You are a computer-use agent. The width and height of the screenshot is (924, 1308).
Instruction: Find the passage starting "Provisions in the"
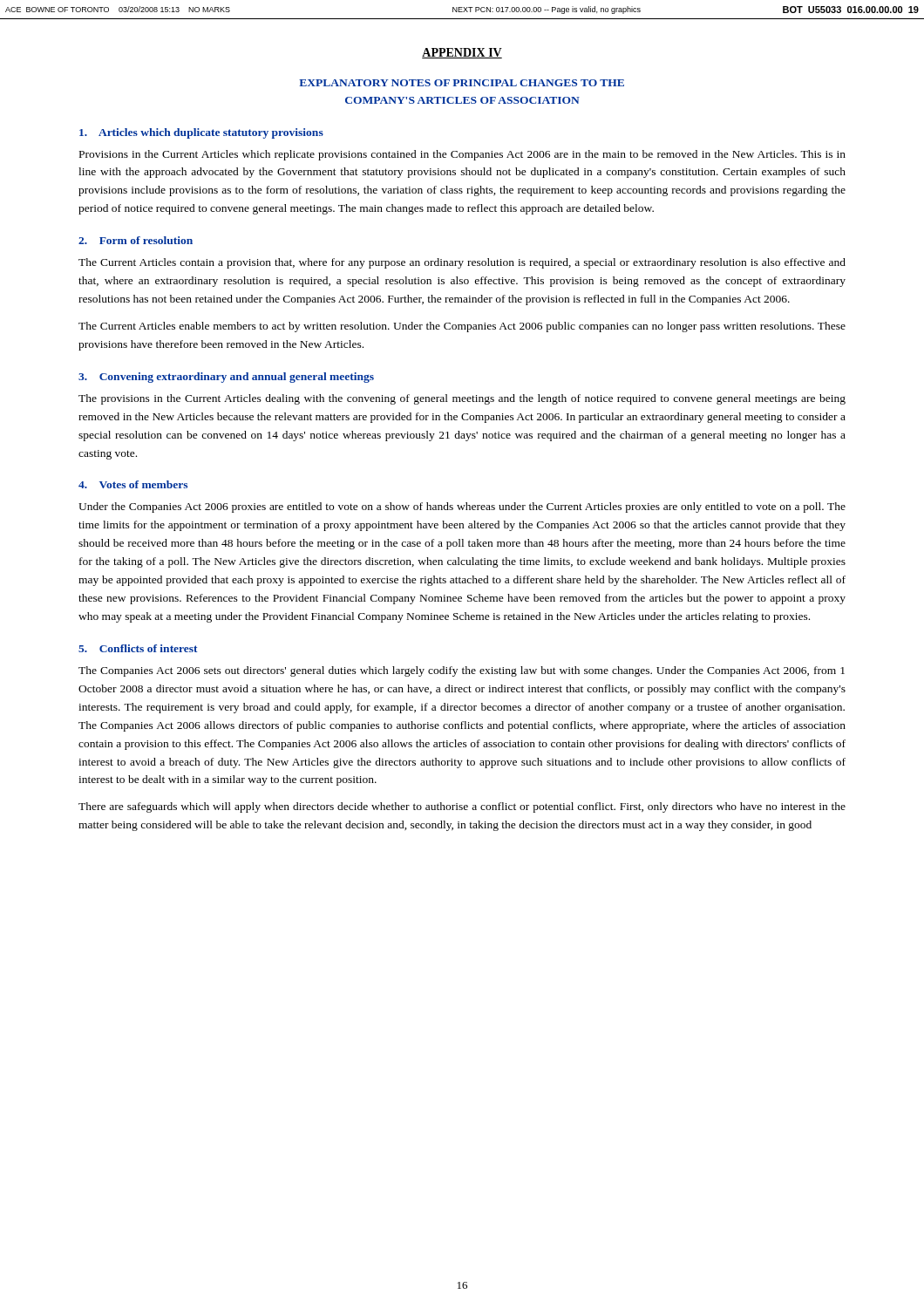[x=462, y=181]
